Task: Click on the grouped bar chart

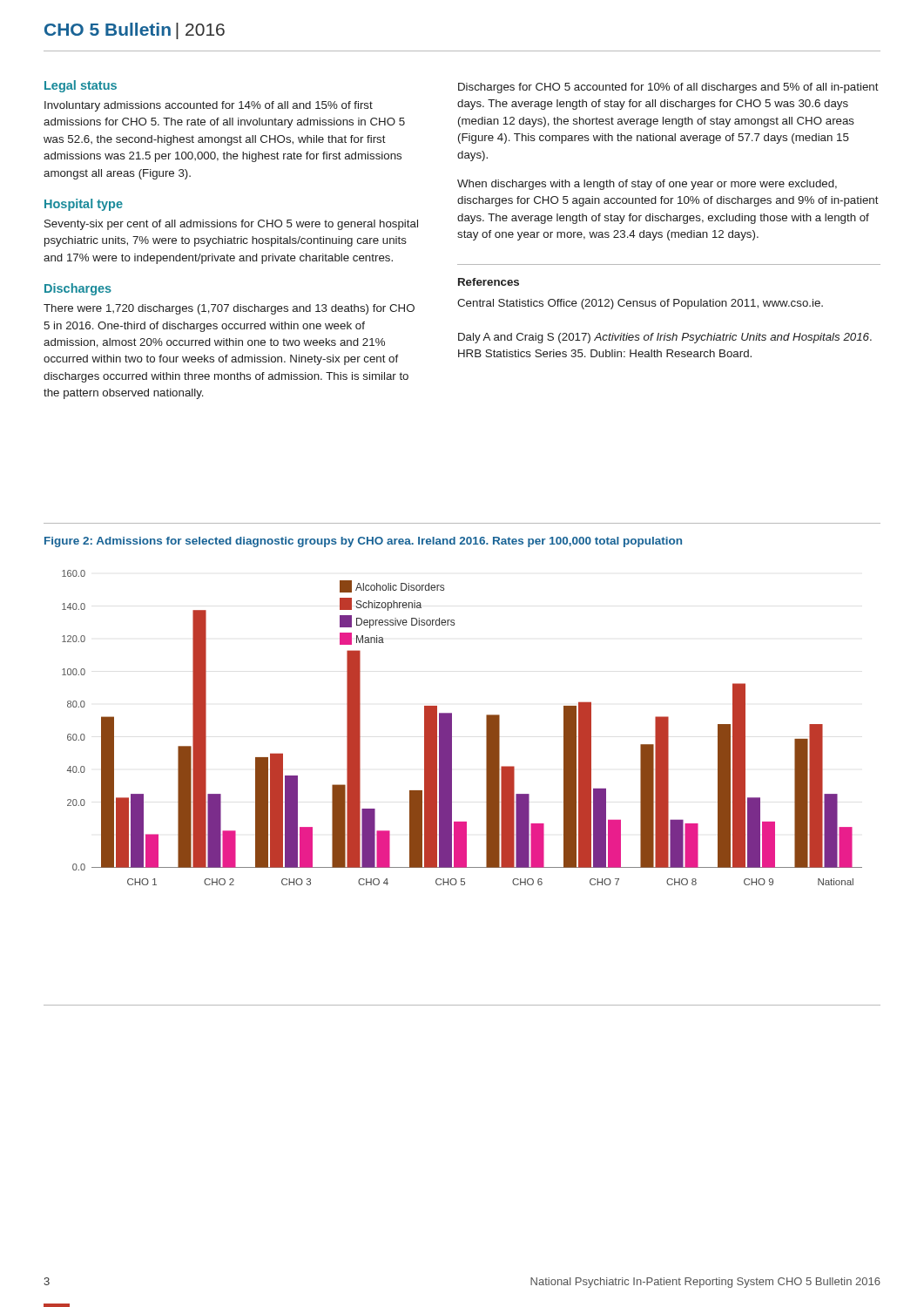Action: [462, 778]
